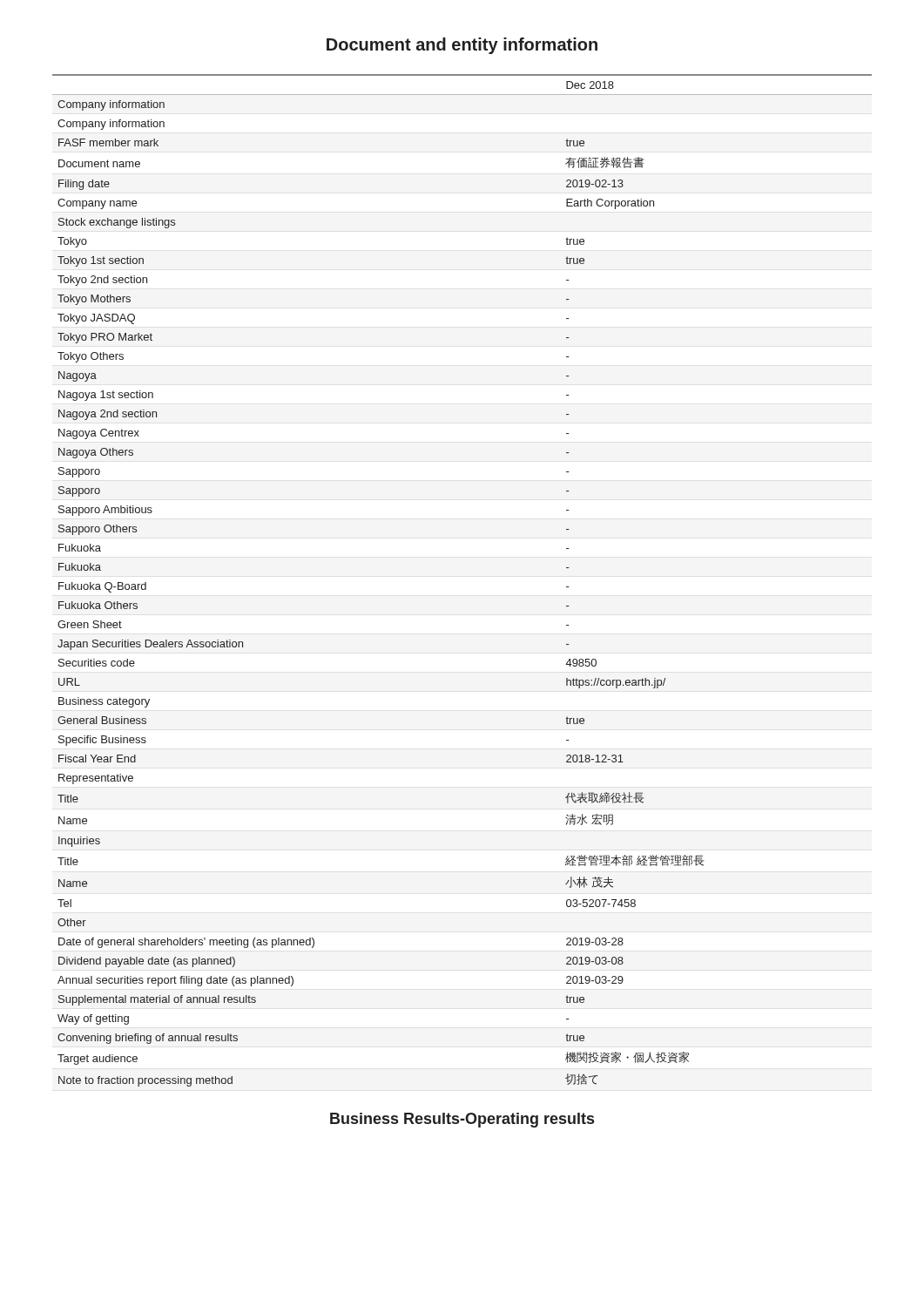Find the title that says "Document and entity information"

(x=462, y=44)
